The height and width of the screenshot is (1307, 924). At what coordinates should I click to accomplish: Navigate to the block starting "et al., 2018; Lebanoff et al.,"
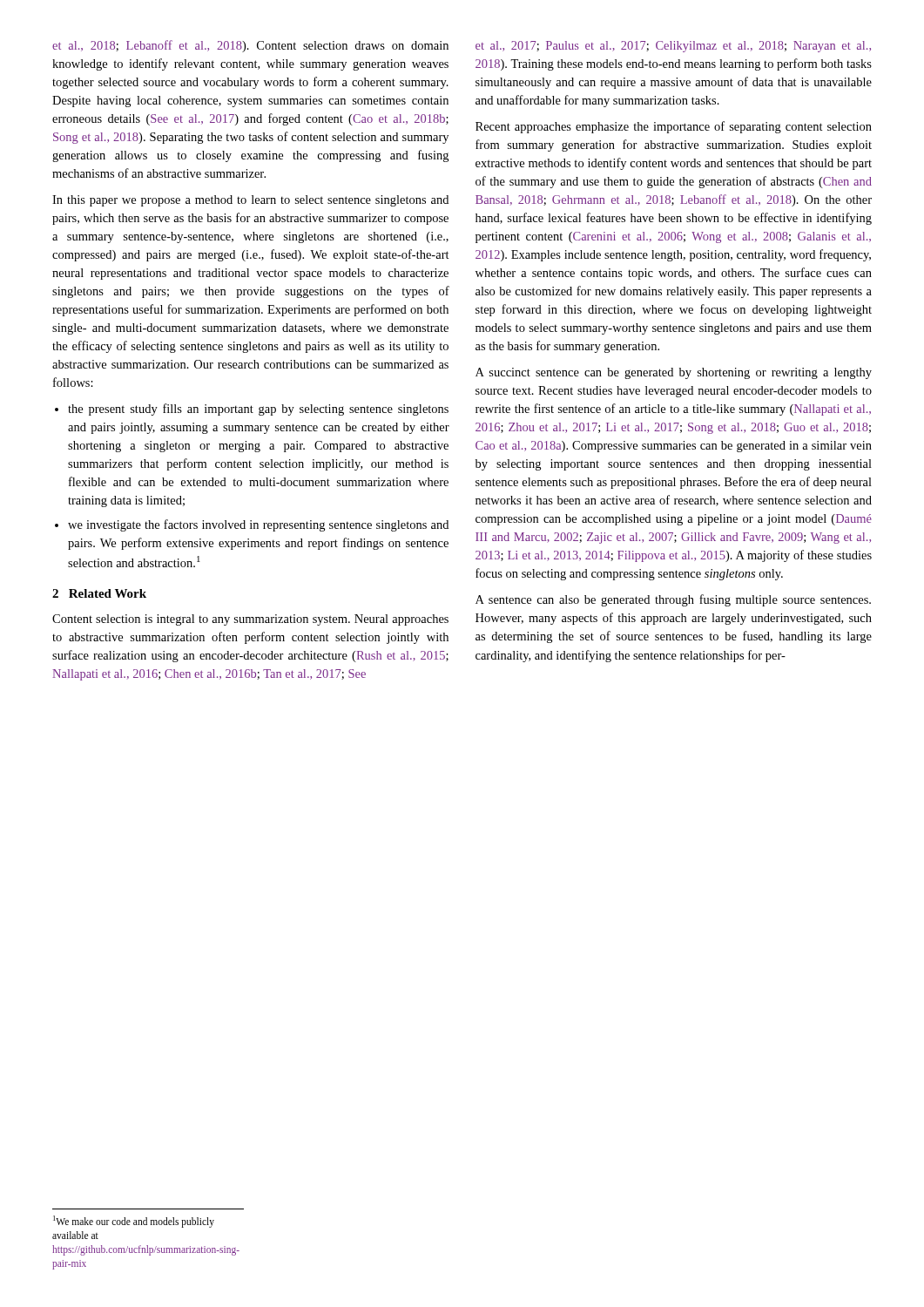(x=251, y=110)
